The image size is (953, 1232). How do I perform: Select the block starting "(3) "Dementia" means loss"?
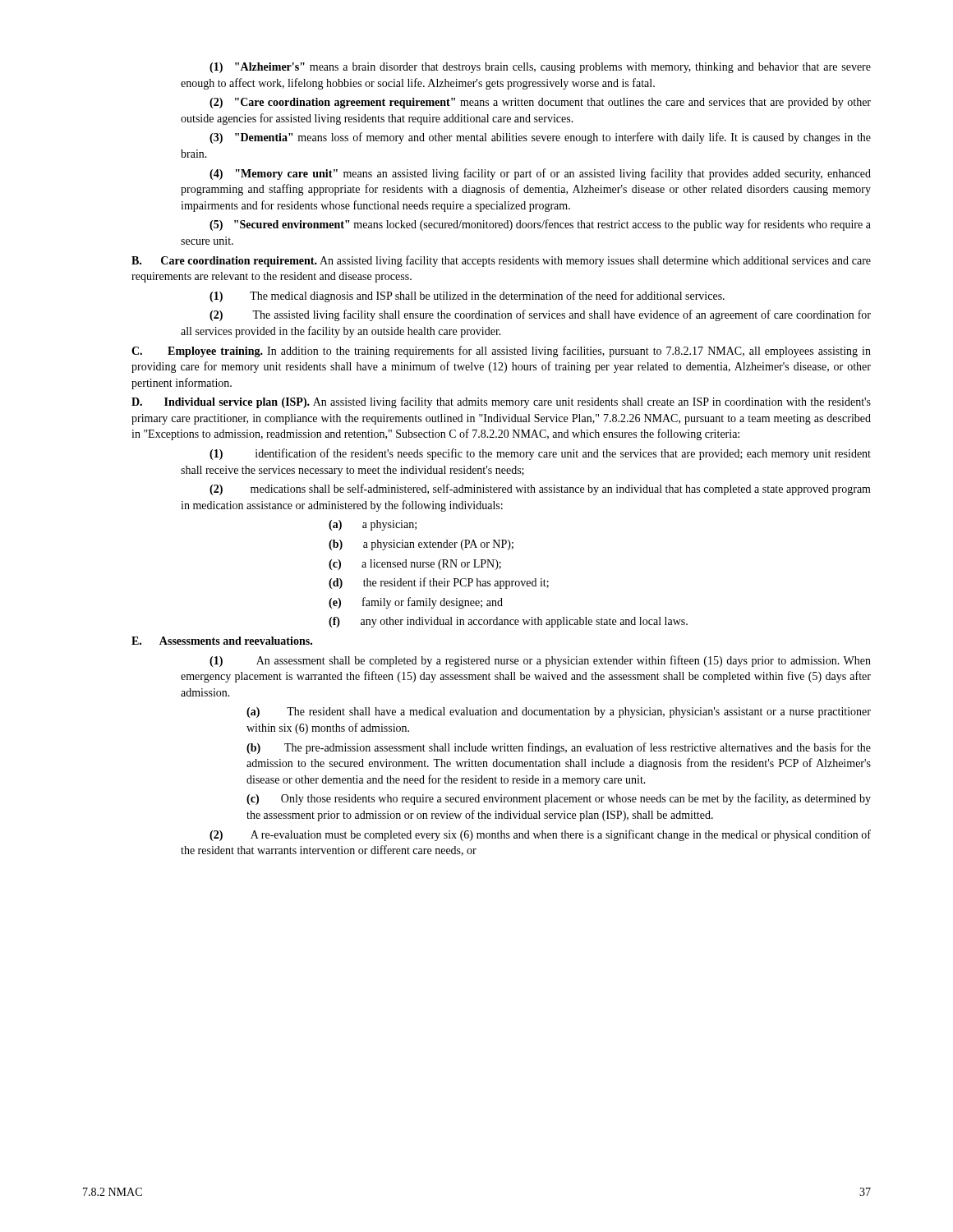[526, 146]
